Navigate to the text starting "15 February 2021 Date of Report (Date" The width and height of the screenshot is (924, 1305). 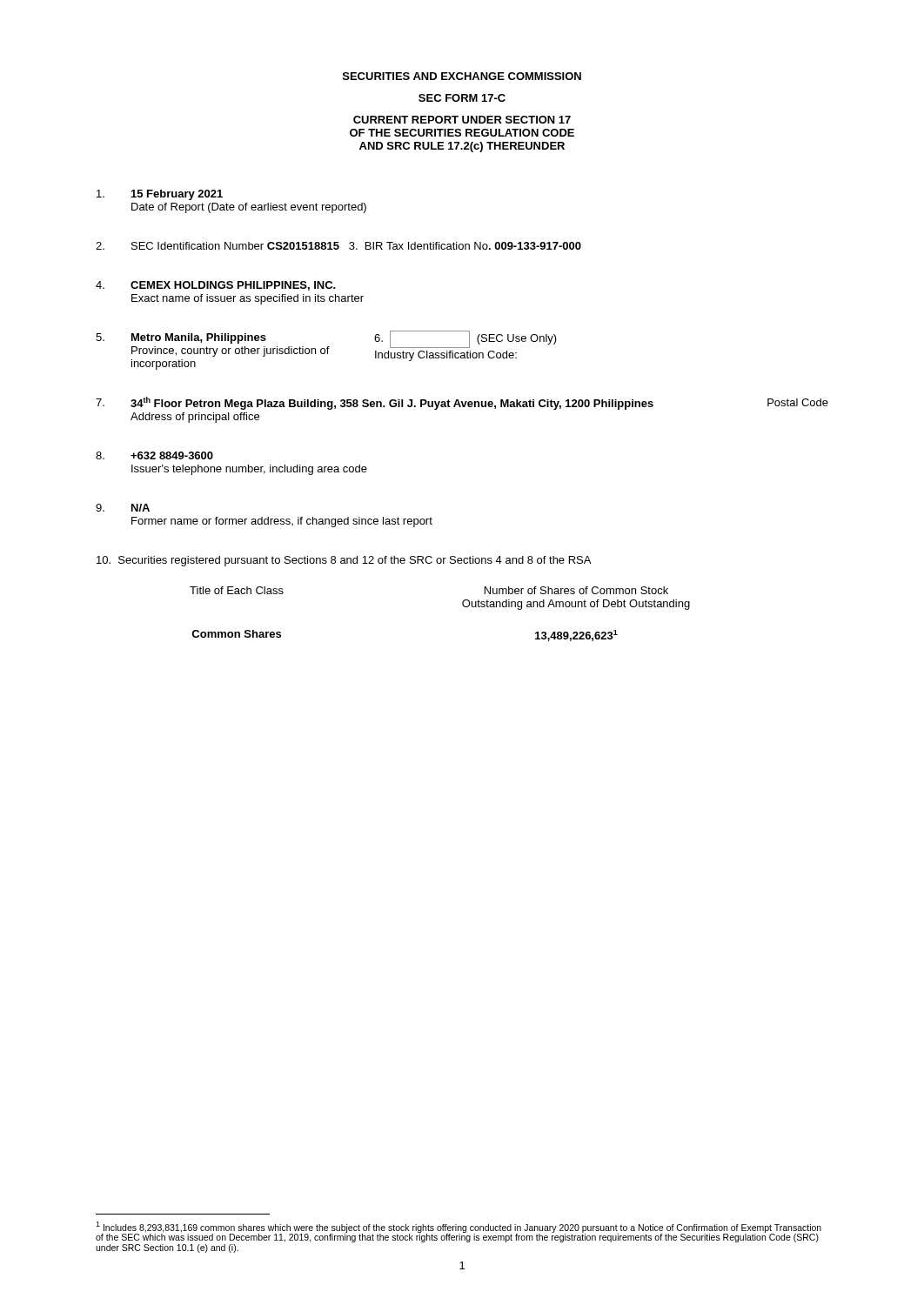tap(160, 195)
